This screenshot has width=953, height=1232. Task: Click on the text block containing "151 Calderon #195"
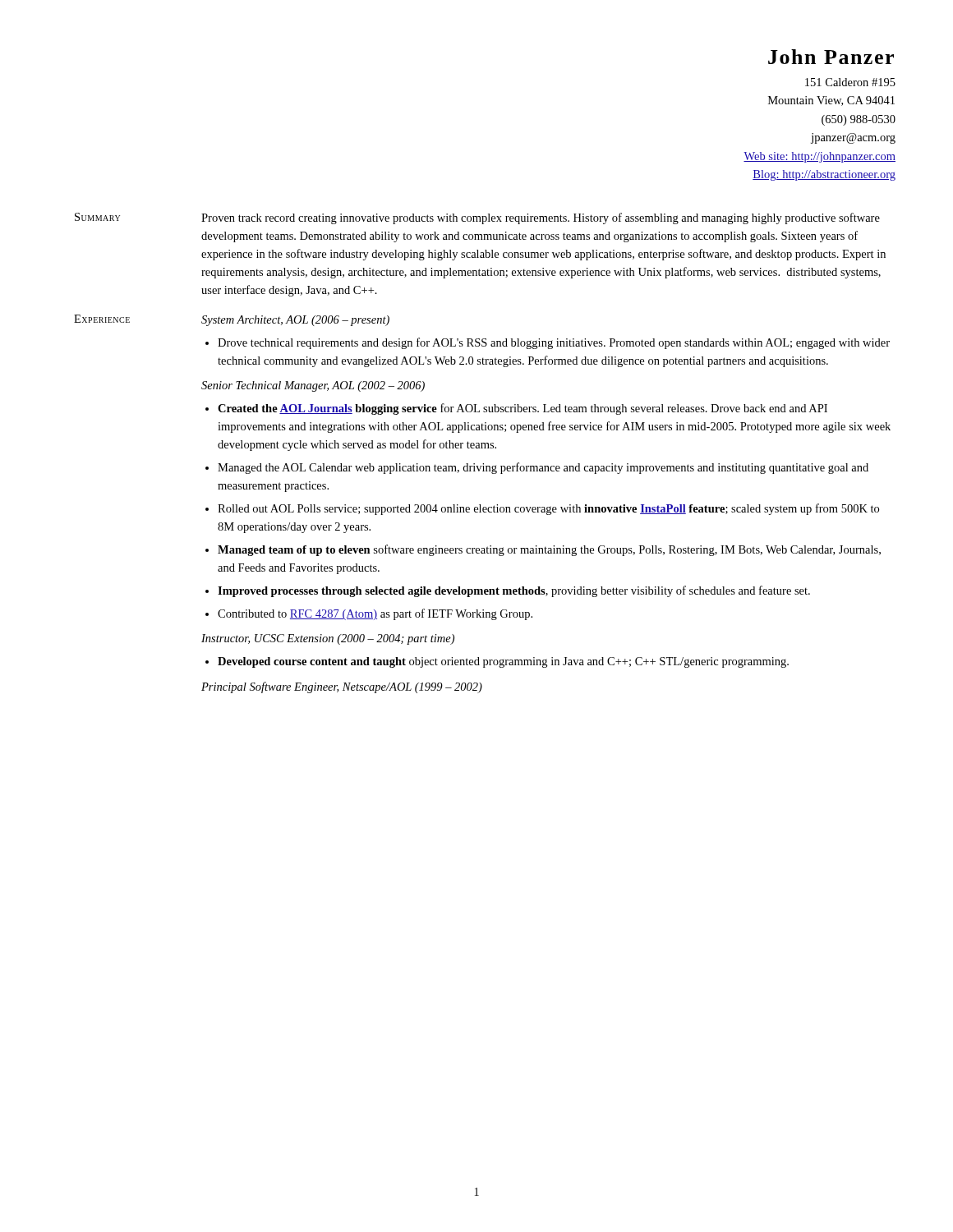coord(820,128)
